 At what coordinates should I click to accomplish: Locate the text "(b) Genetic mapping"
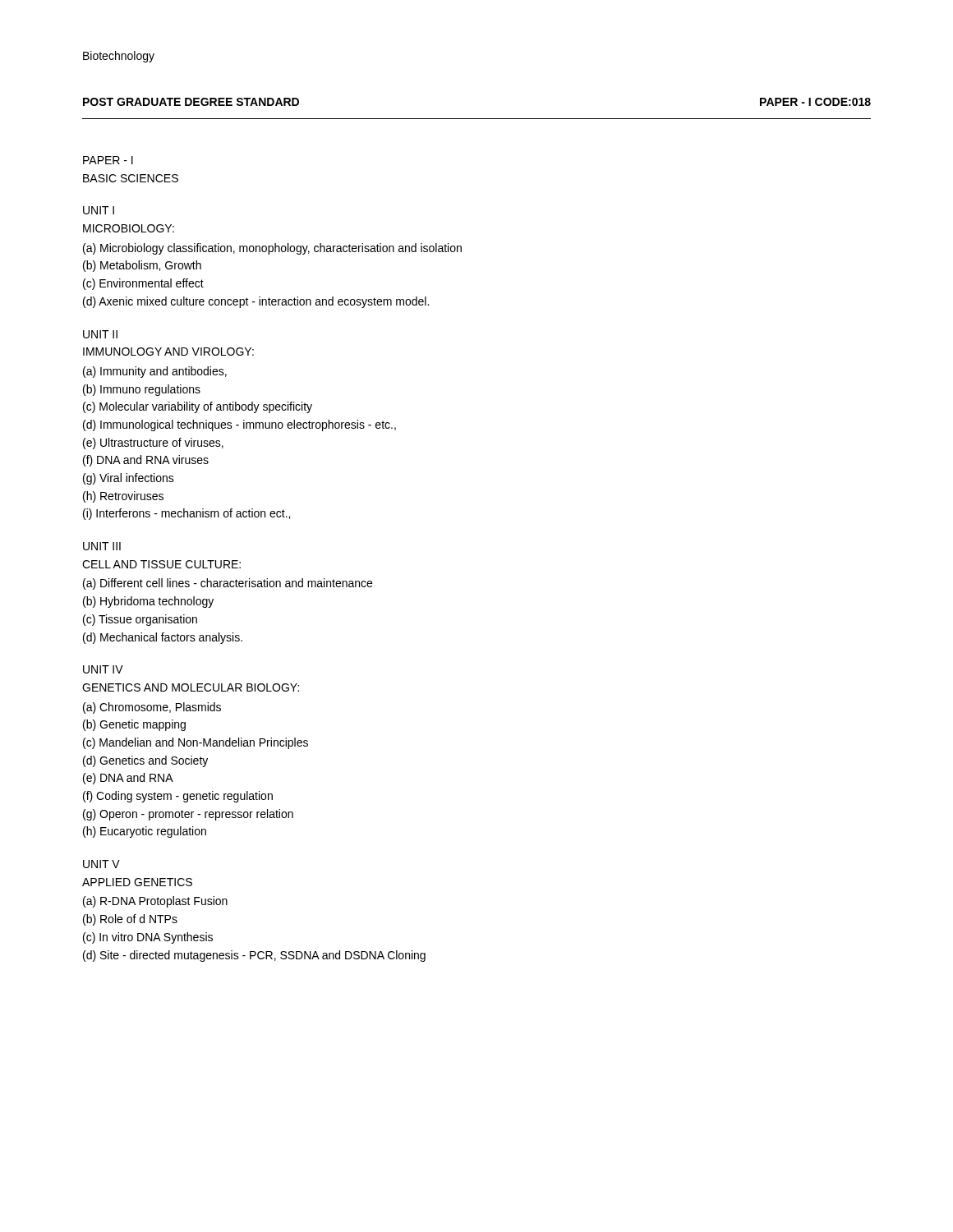click(134, 725)
